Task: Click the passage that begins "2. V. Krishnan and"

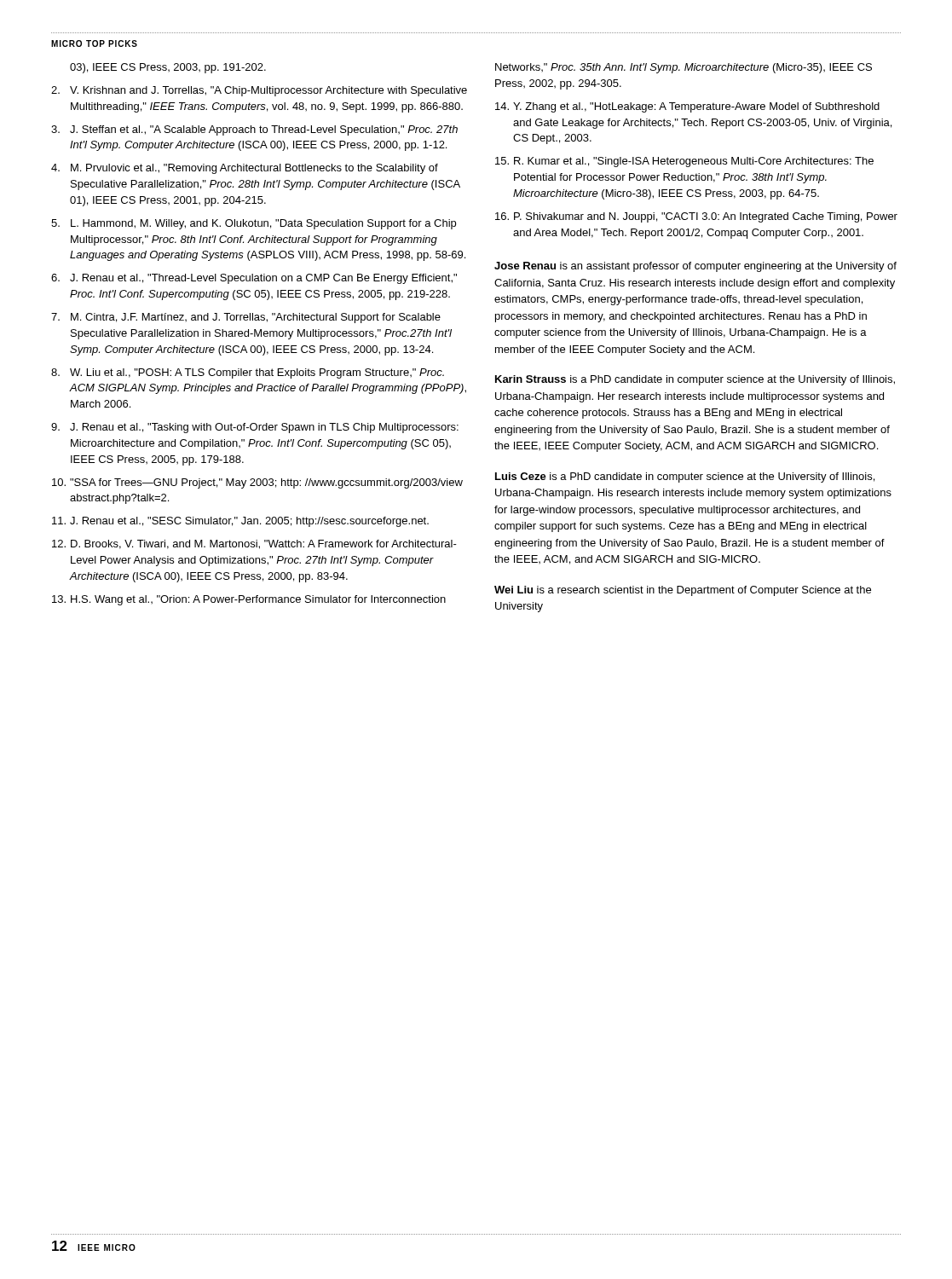Action: [x=260, y=99]
